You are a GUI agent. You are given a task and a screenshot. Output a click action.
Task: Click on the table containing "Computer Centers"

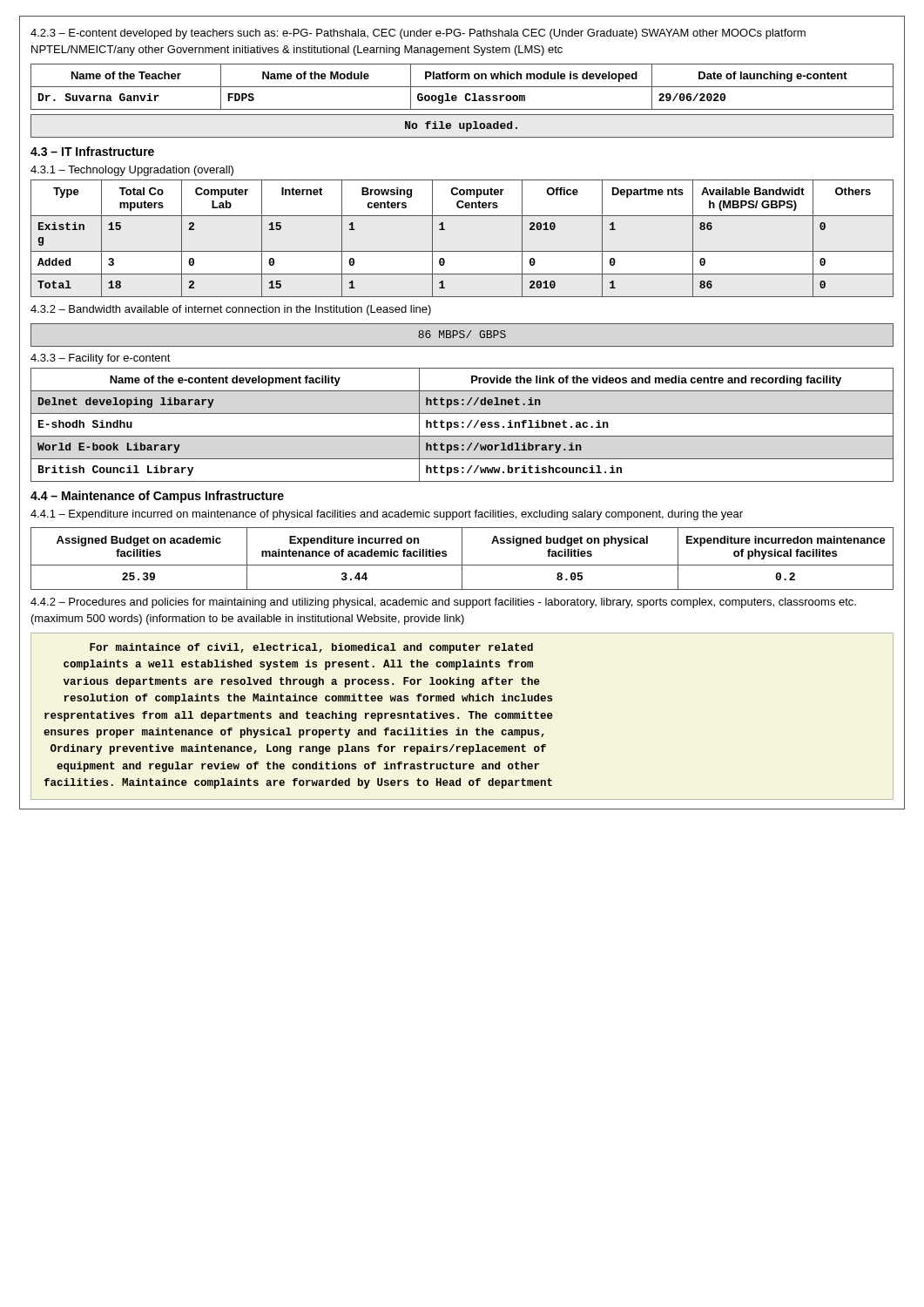pyautogui.click(x=462, y=238)
